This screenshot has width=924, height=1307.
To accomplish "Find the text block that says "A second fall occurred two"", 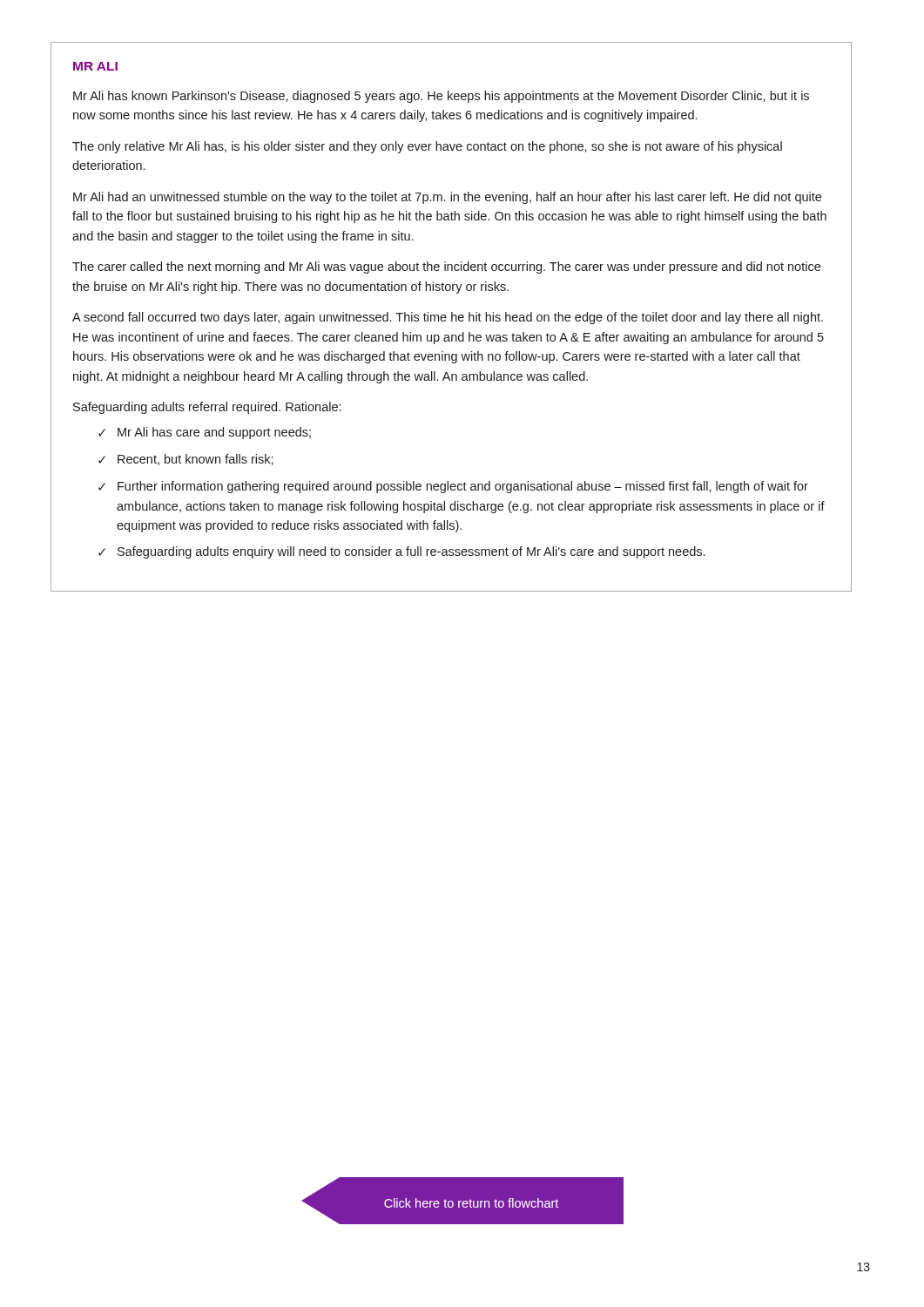I will coord(448,347).
